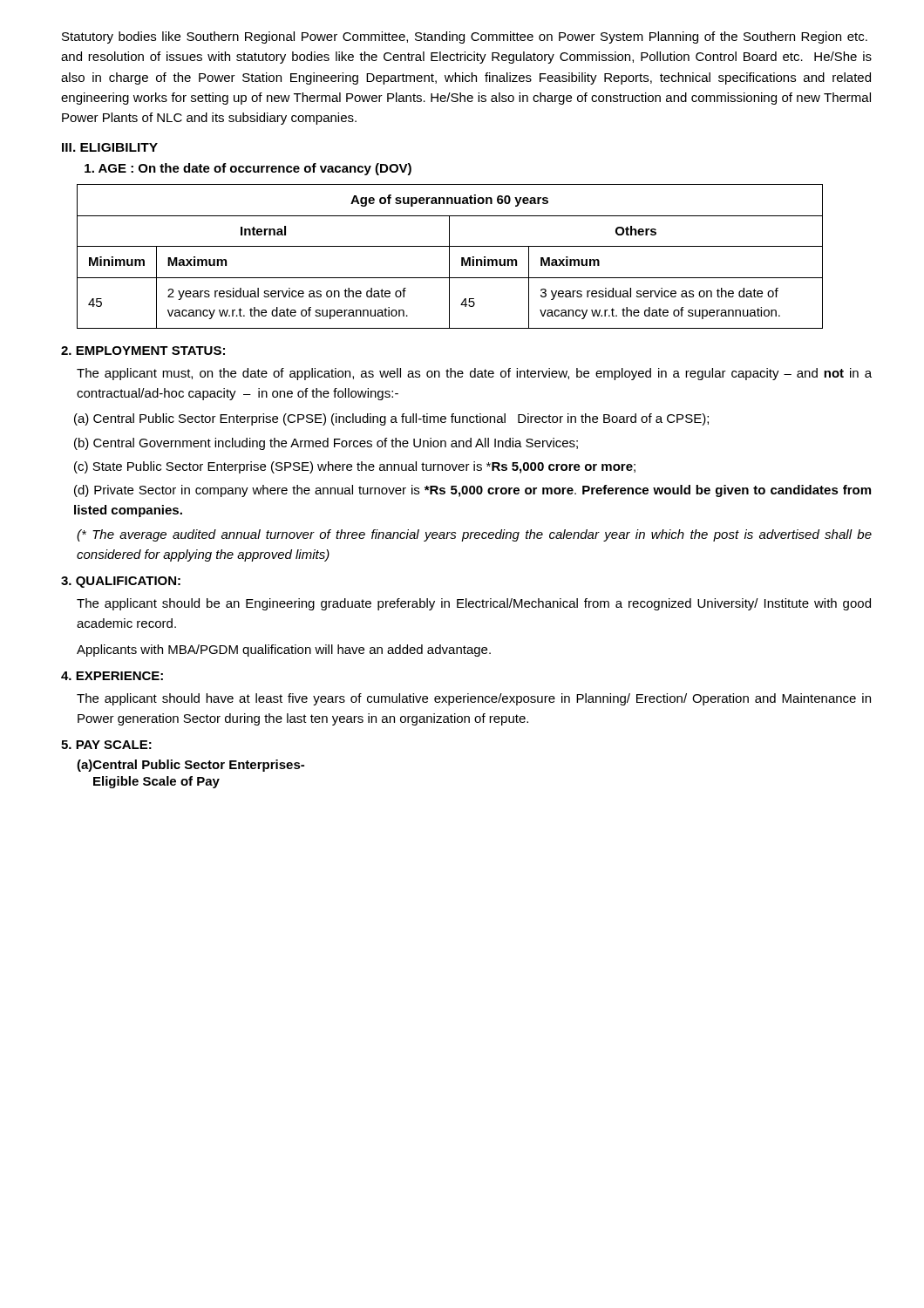
Task: Find the list item with the text "(b) Central Government including"
Action: pos(326,442)
